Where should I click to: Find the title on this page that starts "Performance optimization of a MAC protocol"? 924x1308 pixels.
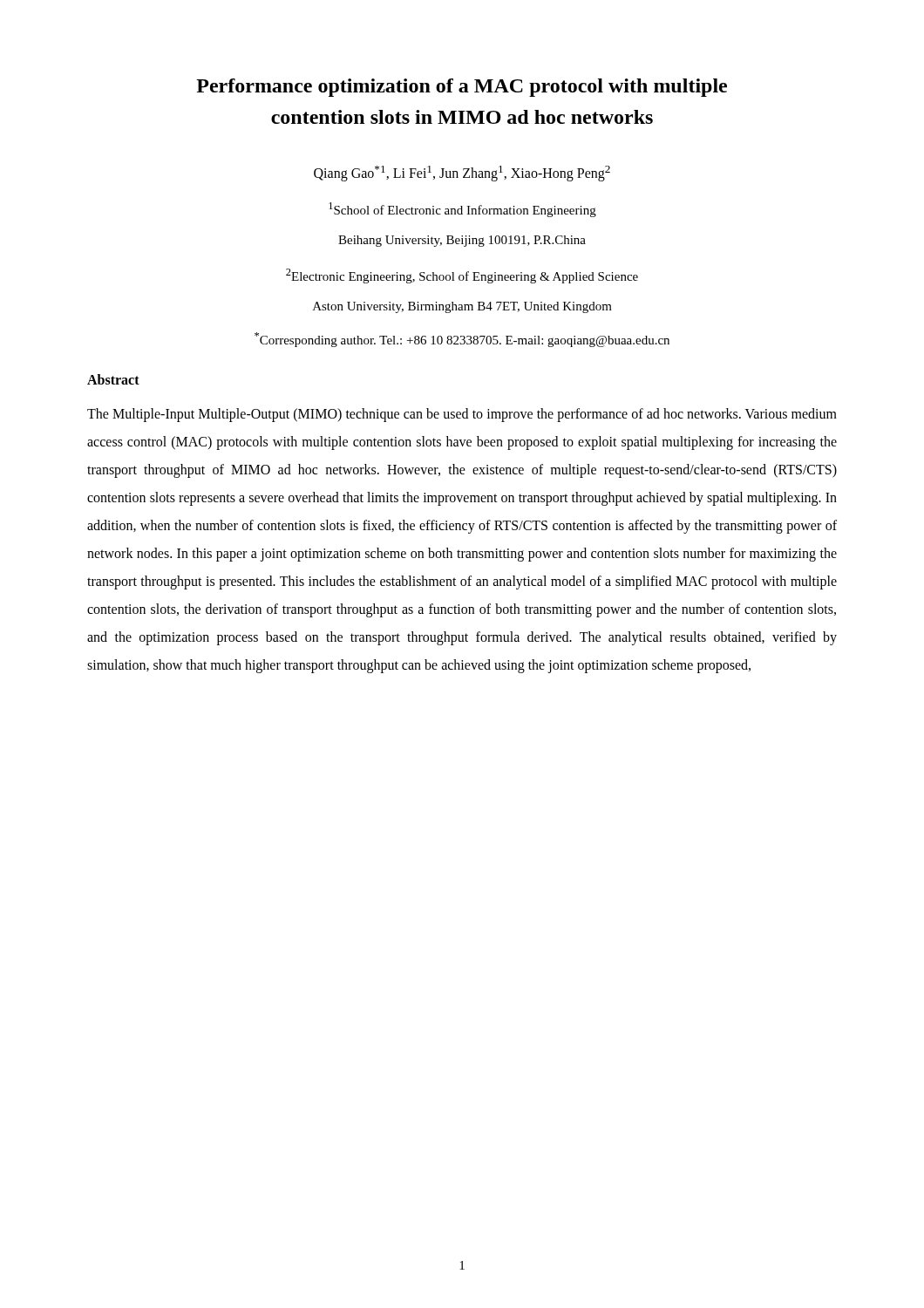(x=462, y=101)
